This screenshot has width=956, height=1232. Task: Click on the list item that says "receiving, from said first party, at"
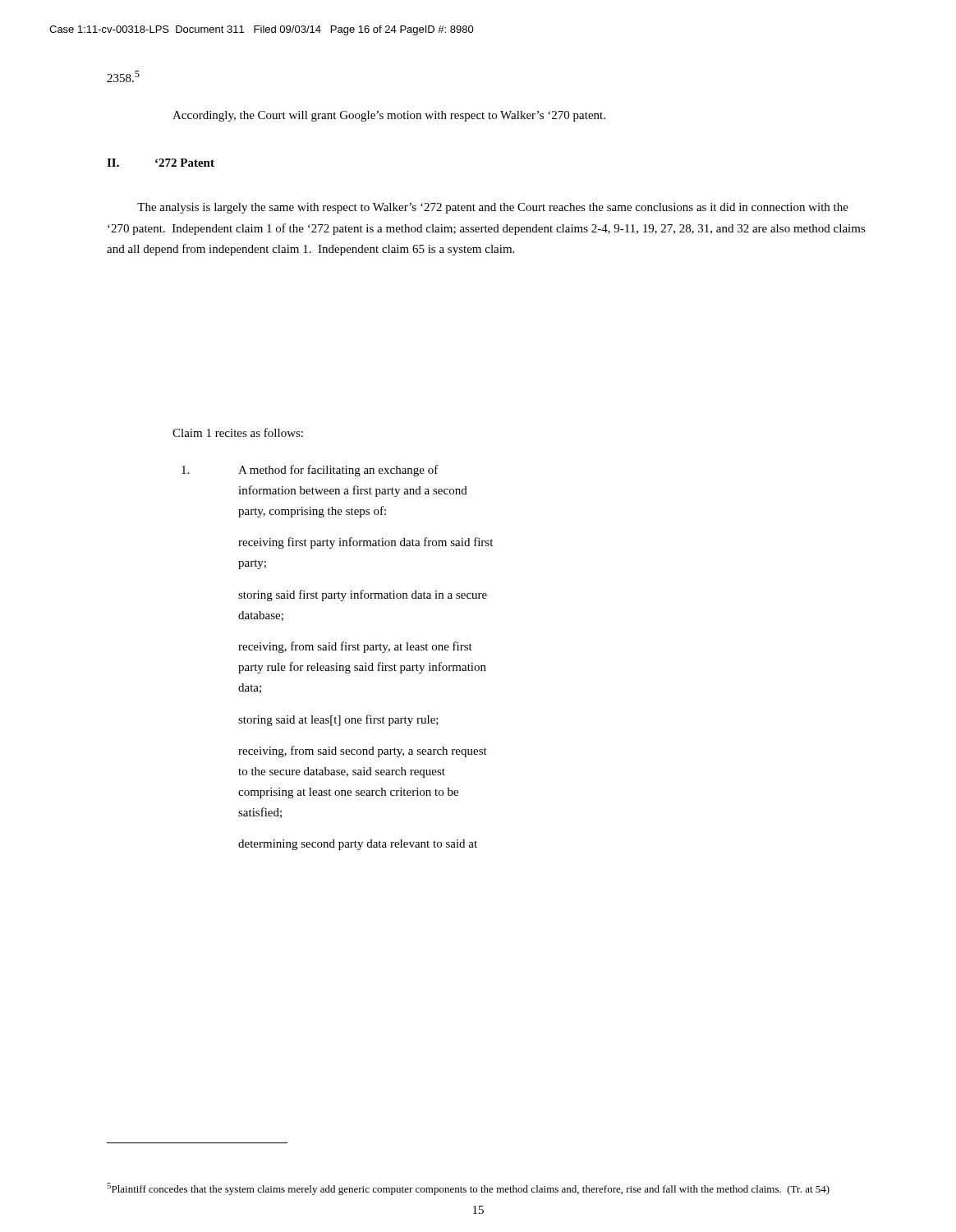(x=362, y=667)
